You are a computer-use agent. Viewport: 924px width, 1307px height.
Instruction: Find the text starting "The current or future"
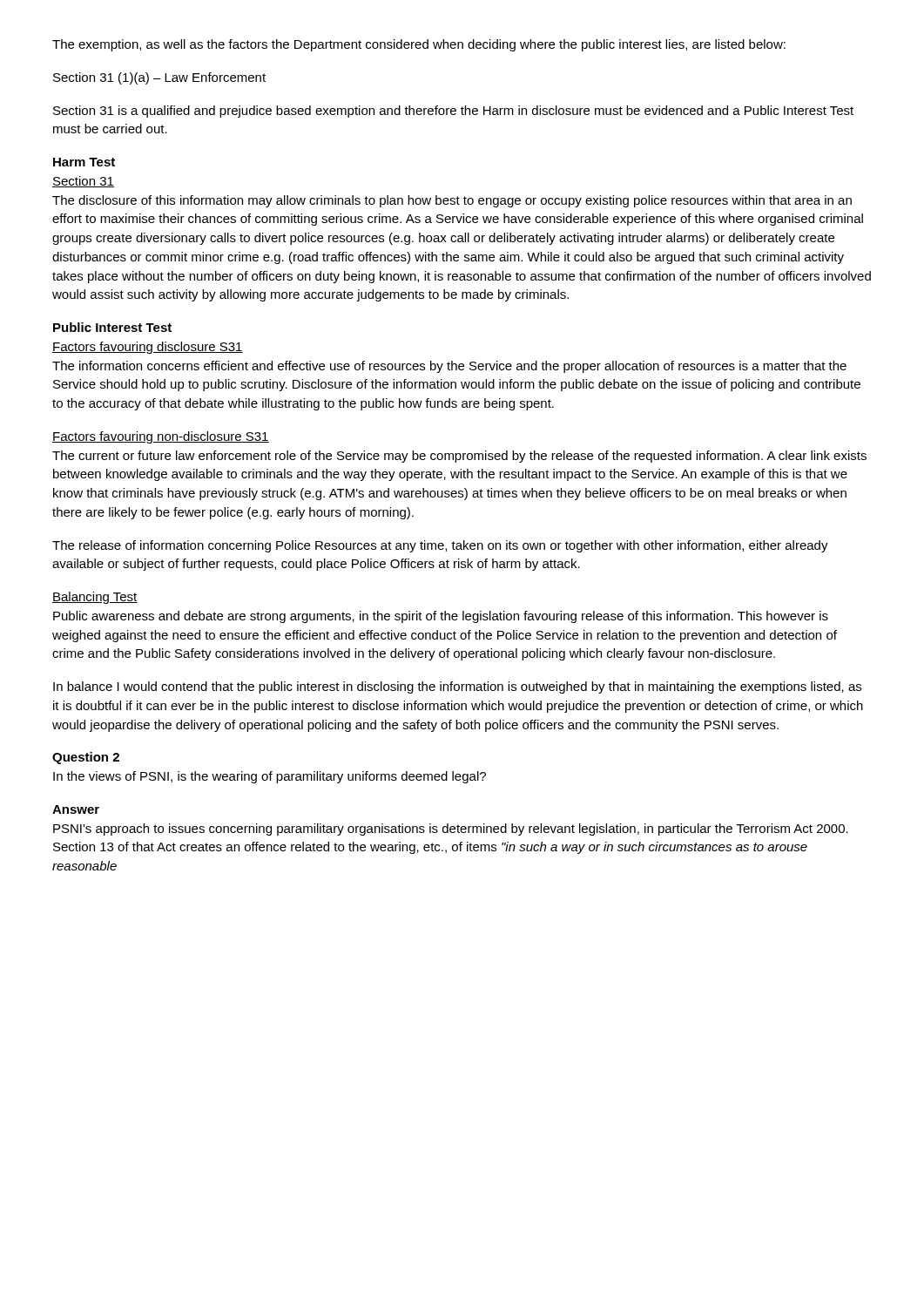pos(462,484)
